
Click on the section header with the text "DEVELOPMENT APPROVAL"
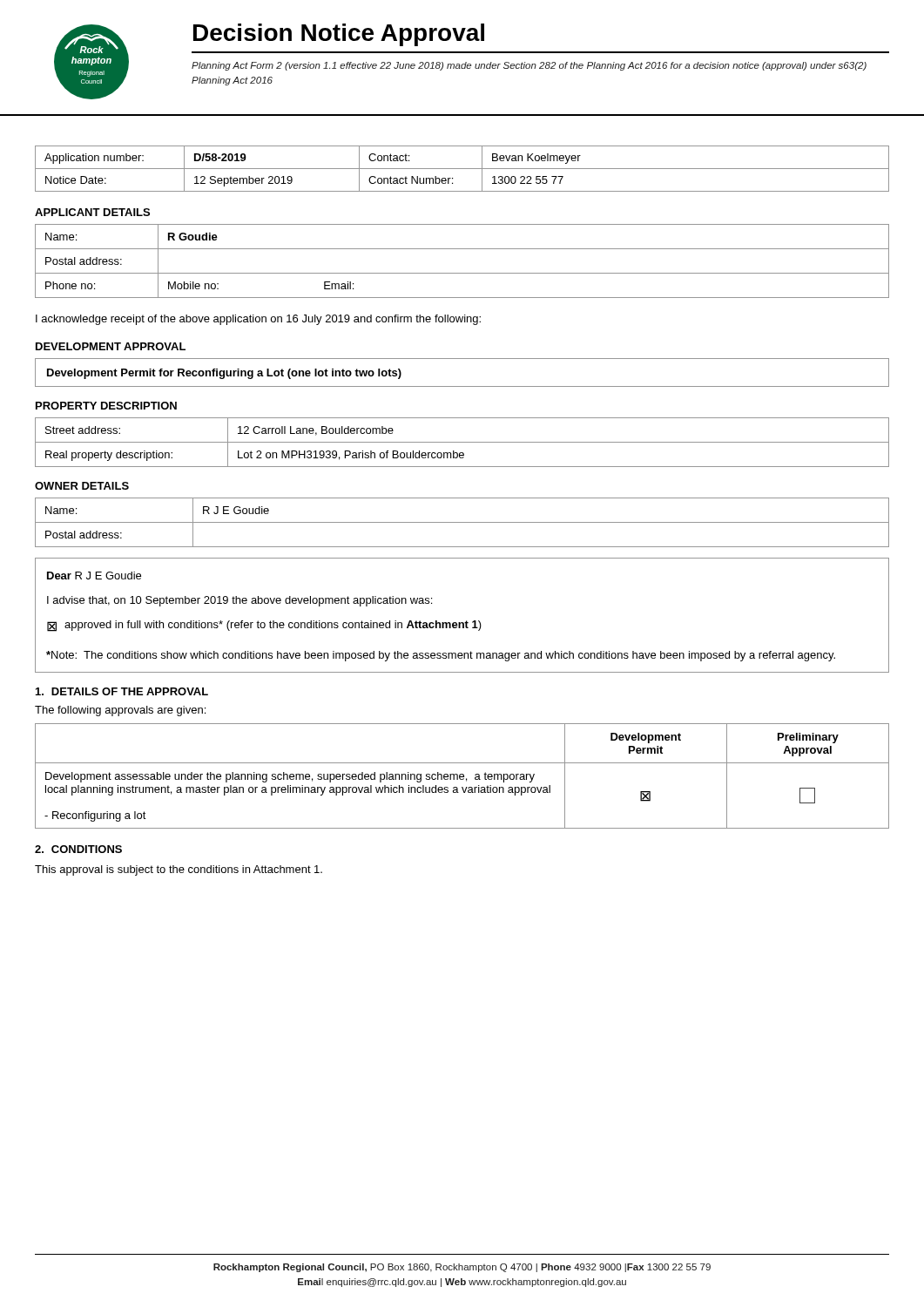(110, 346)
